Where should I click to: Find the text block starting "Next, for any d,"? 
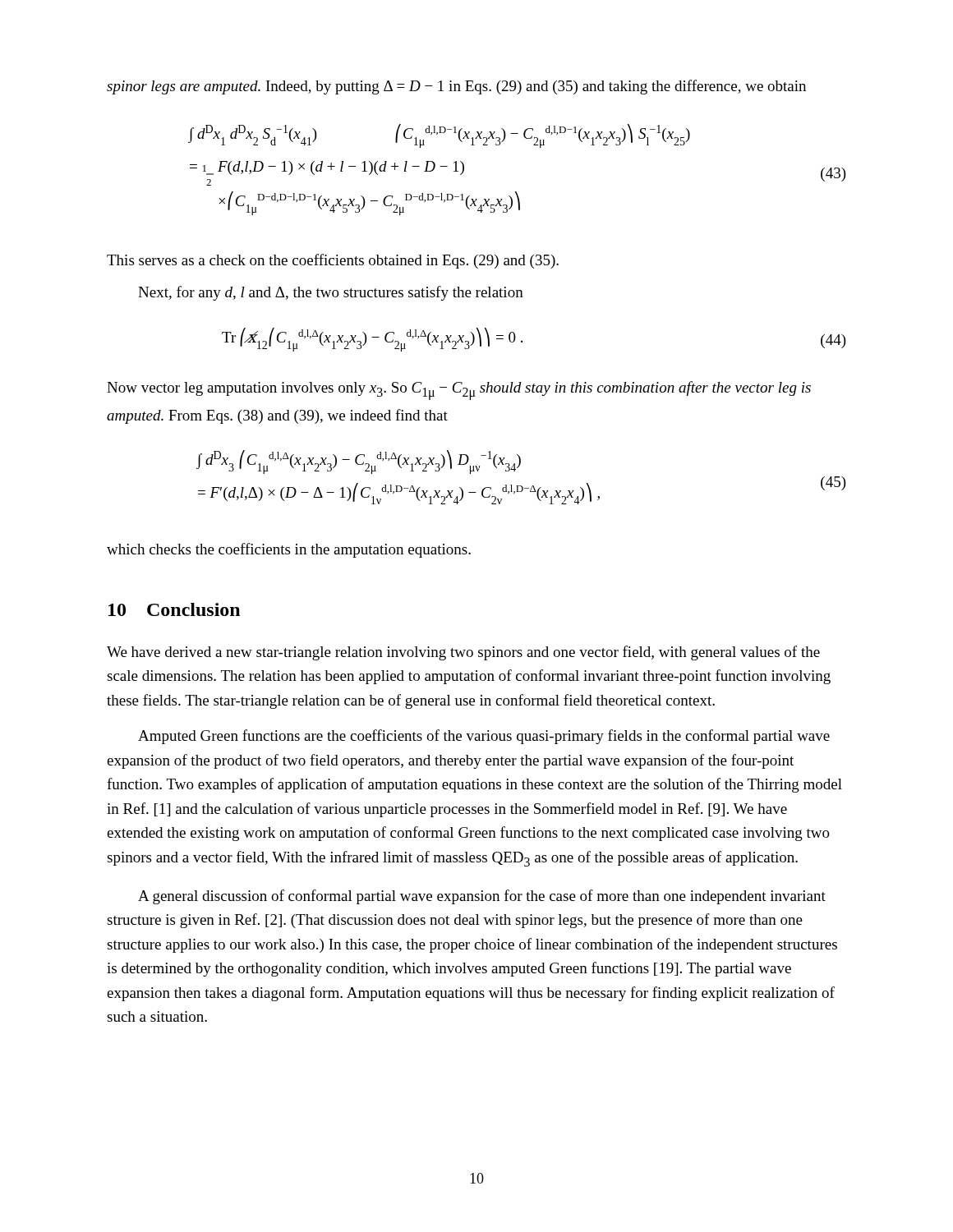coord(331,292)
